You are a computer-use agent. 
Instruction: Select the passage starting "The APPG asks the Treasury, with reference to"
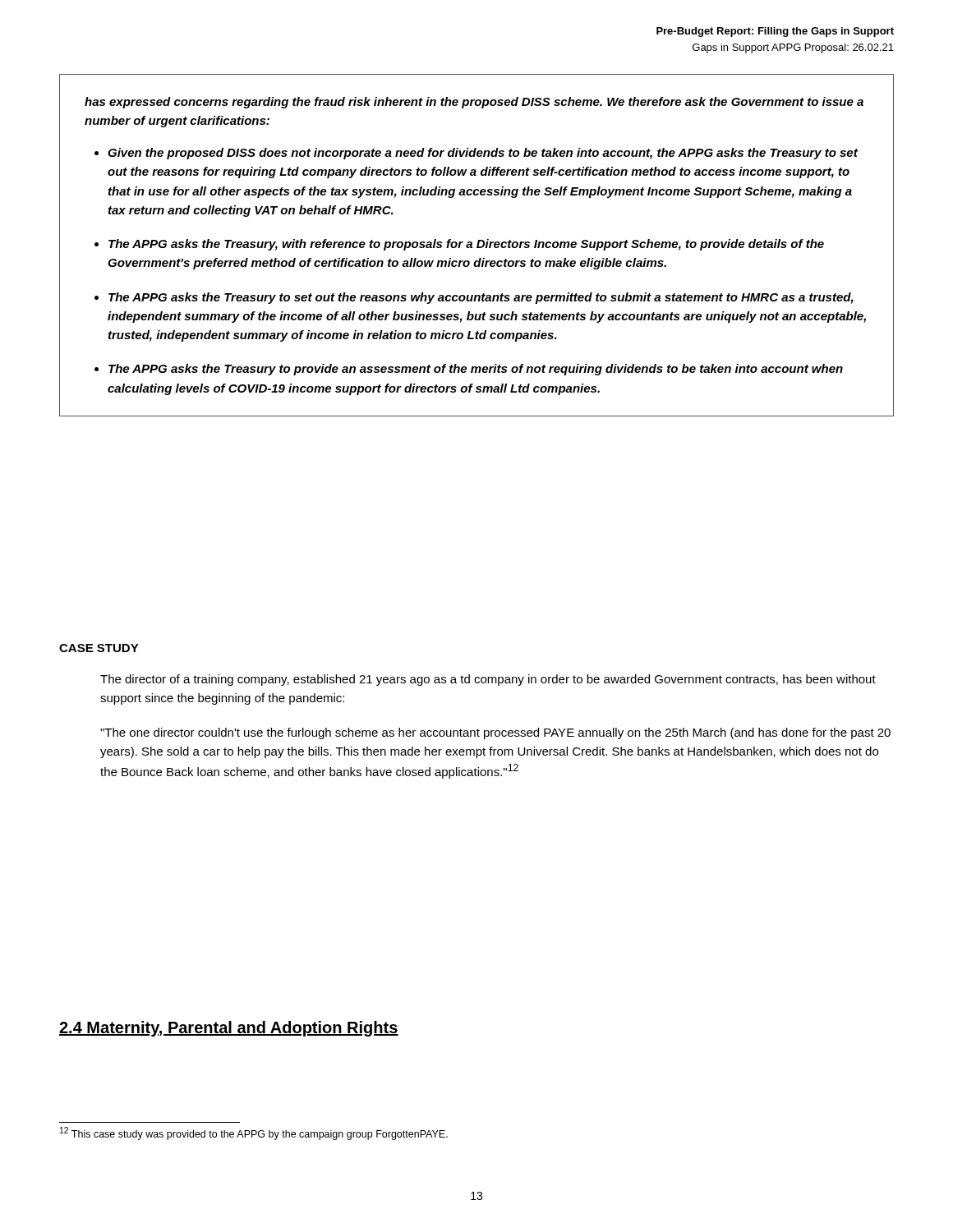[466, 253]
